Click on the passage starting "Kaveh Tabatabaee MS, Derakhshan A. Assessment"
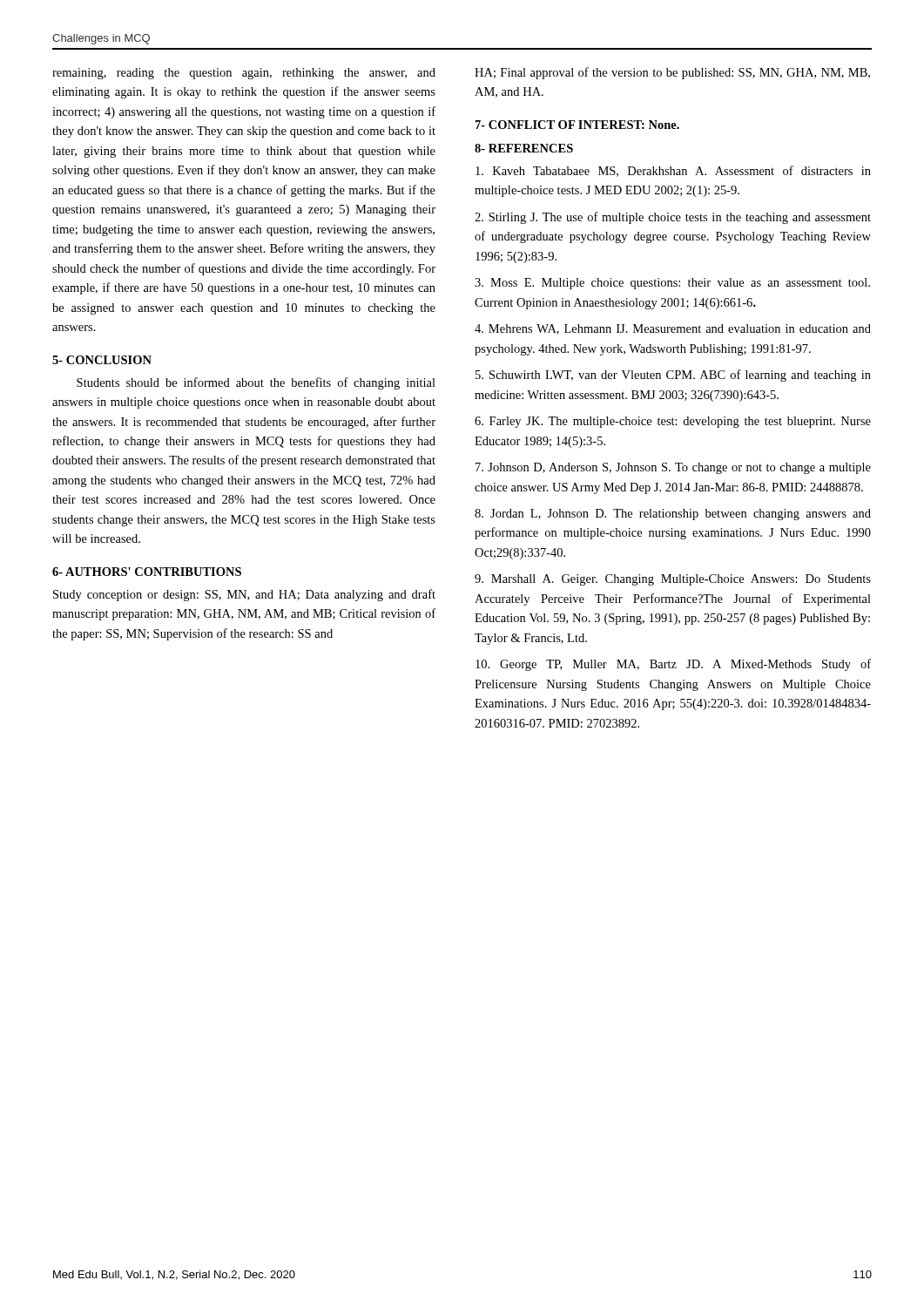 [673, 180]
